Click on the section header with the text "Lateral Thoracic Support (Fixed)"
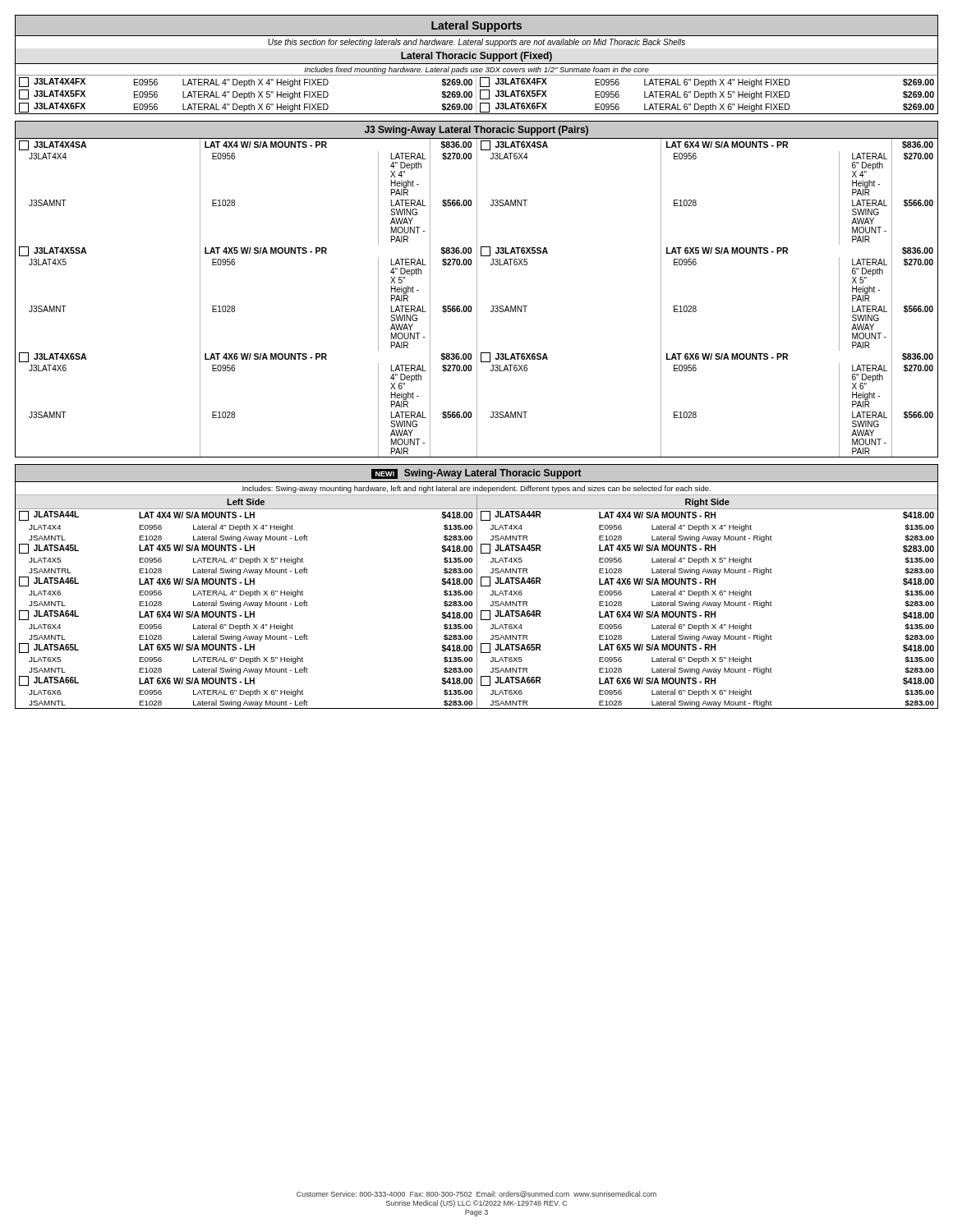The height and width of the screenshot is (1232, 953). 476,56
